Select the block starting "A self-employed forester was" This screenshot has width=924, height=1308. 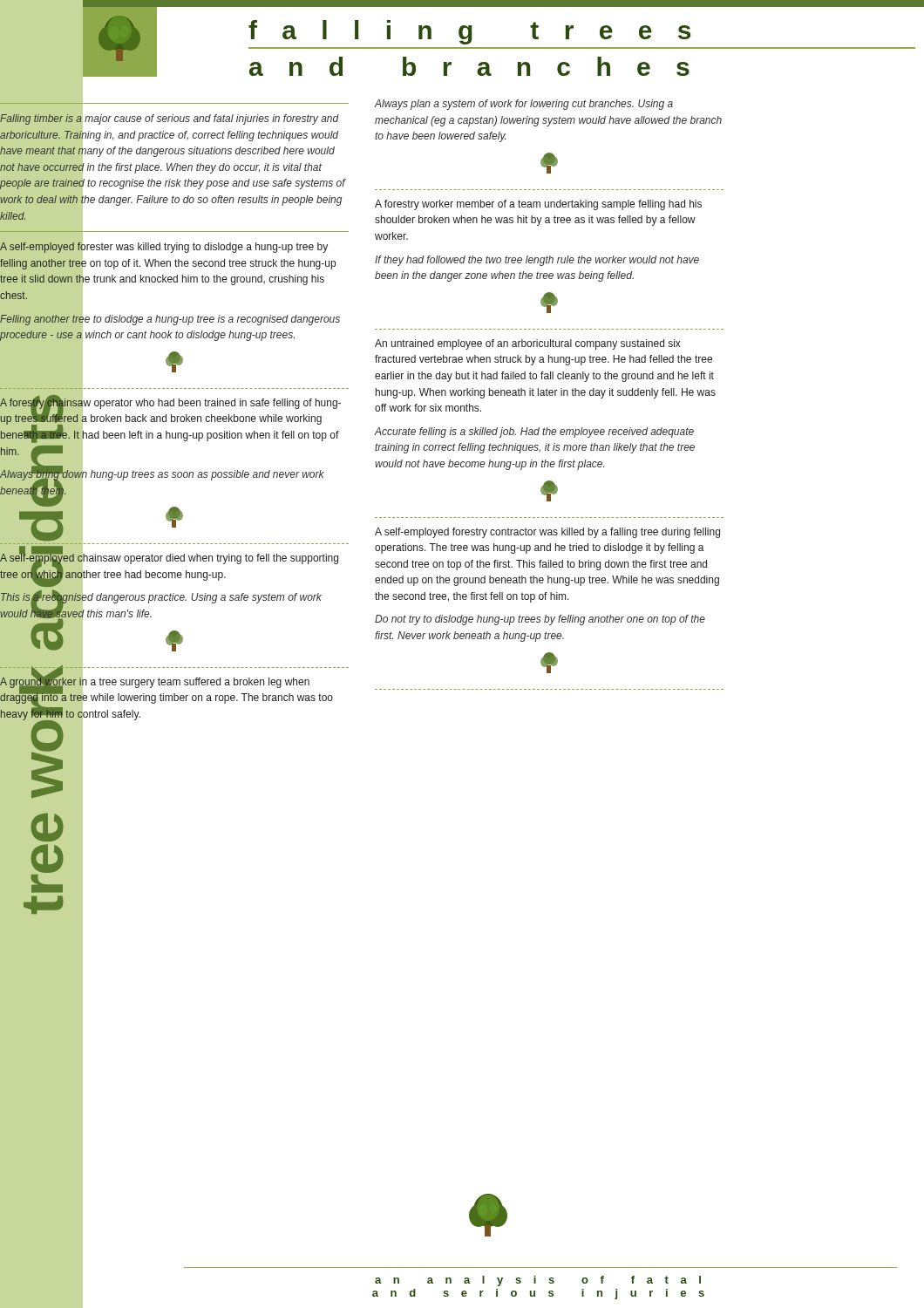174,272
